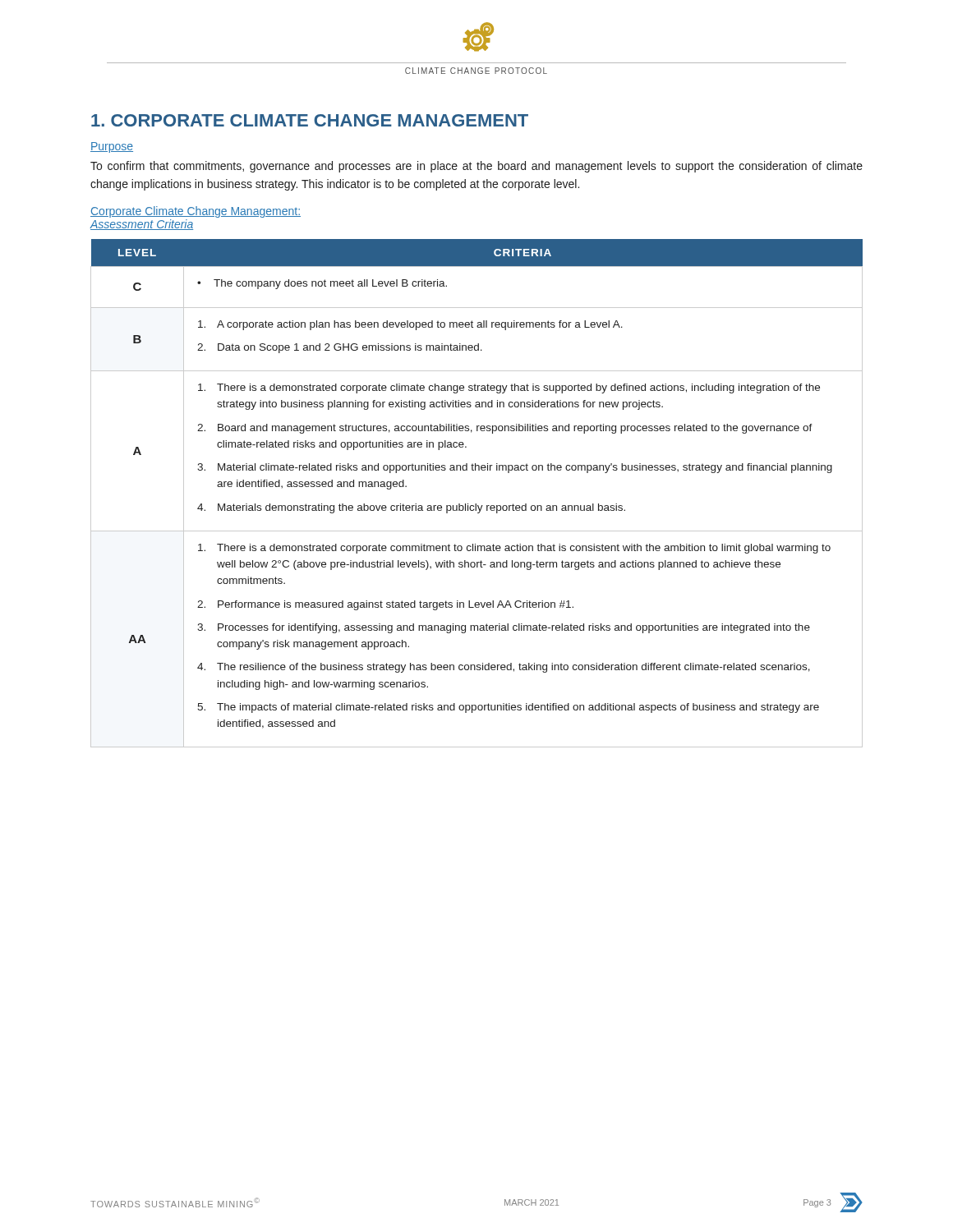Select the table that reads "1. There is"
The height and width of the screenshot is (1232, 953).
(x=476, y=493)
